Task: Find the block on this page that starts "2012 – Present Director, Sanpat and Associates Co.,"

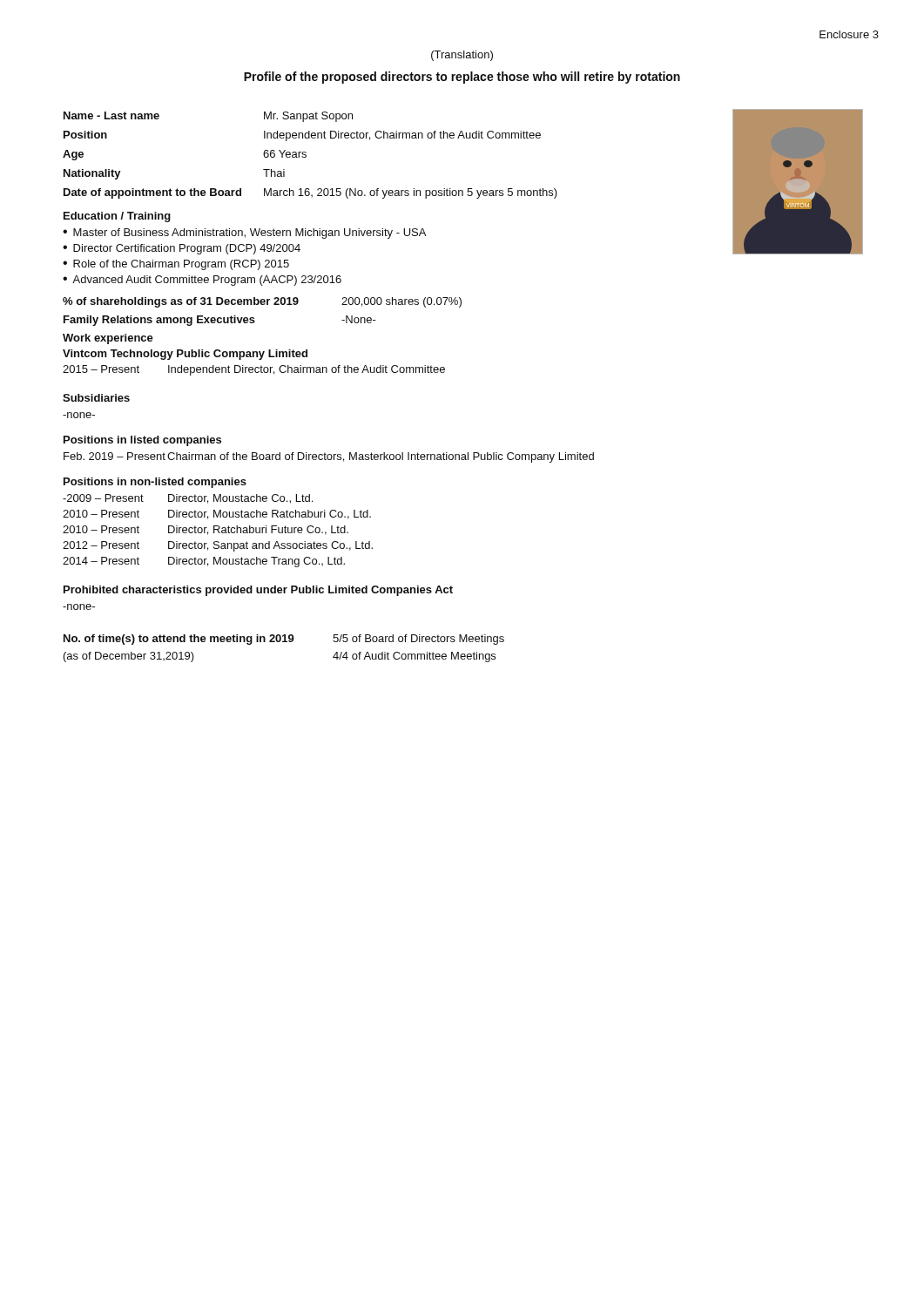Action: point(218,545)
